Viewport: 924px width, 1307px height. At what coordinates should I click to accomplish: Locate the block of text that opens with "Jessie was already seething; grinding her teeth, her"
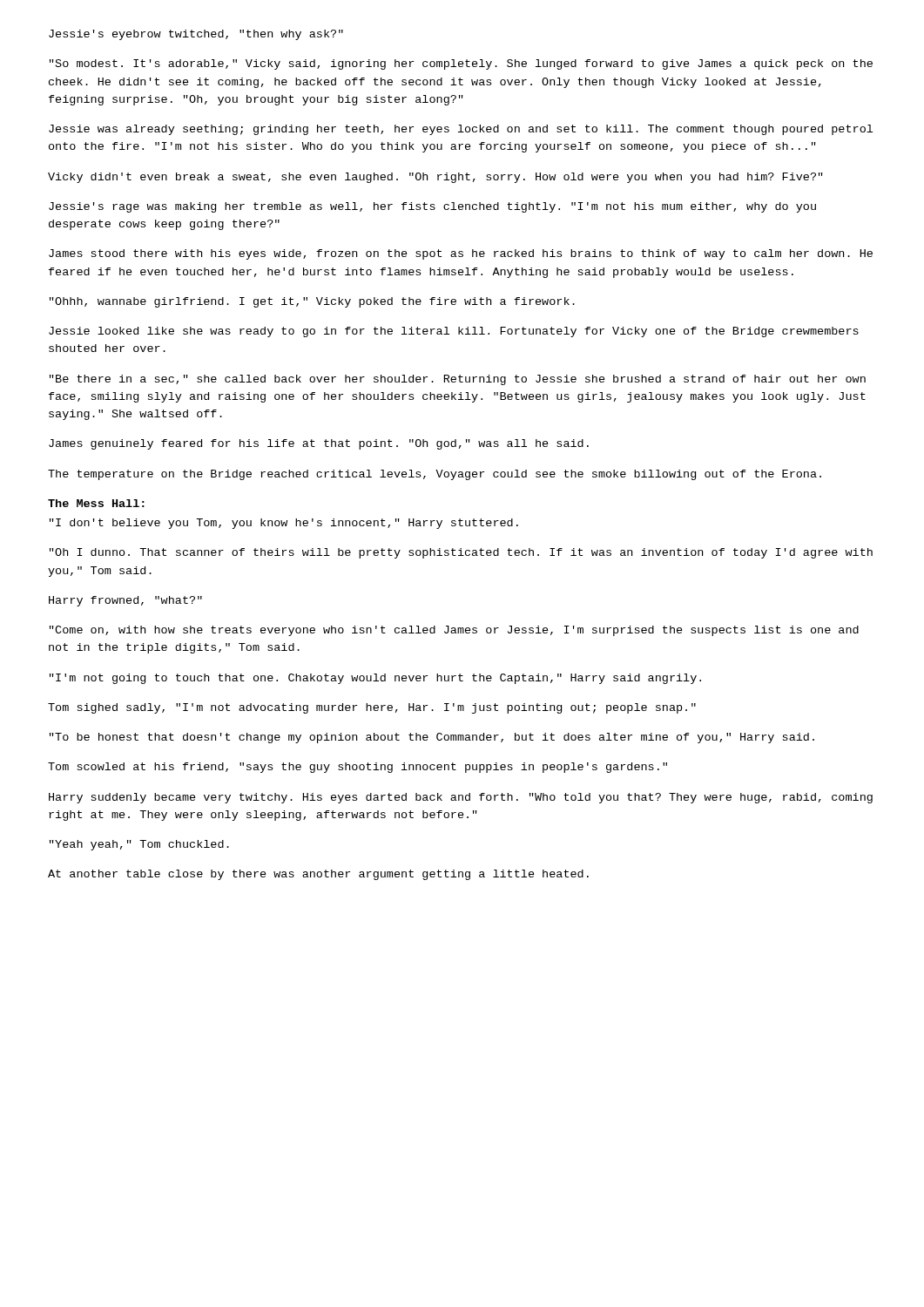(461, 138)
